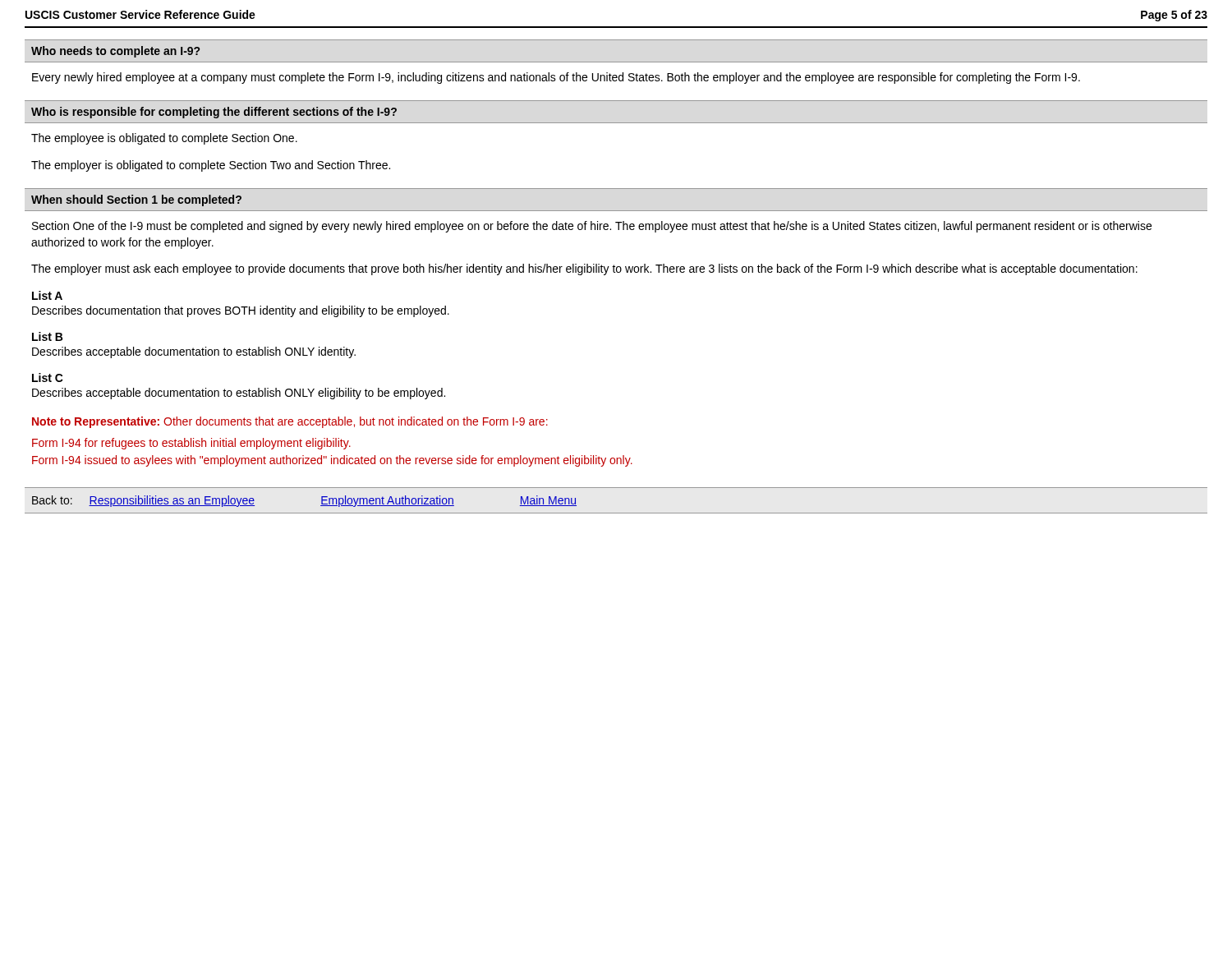Find the list item that reads "List C Describes acceptable"
This screenshot has height=953, width=1232.
[48, 378]
